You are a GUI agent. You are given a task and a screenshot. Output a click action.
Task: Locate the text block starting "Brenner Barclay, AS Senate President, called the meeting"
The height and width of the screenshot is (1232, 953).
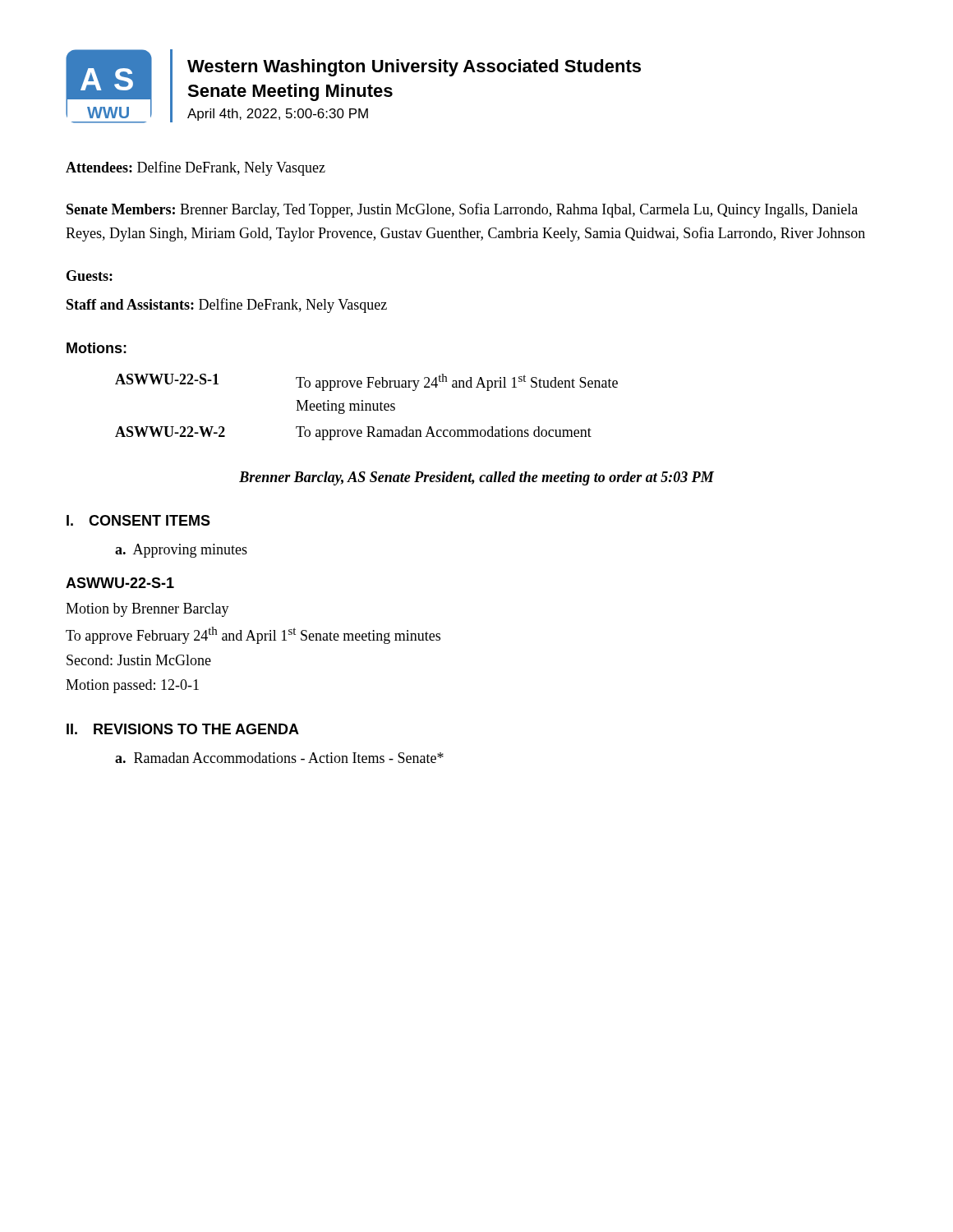pyautogui.click(x=476, y=477)
